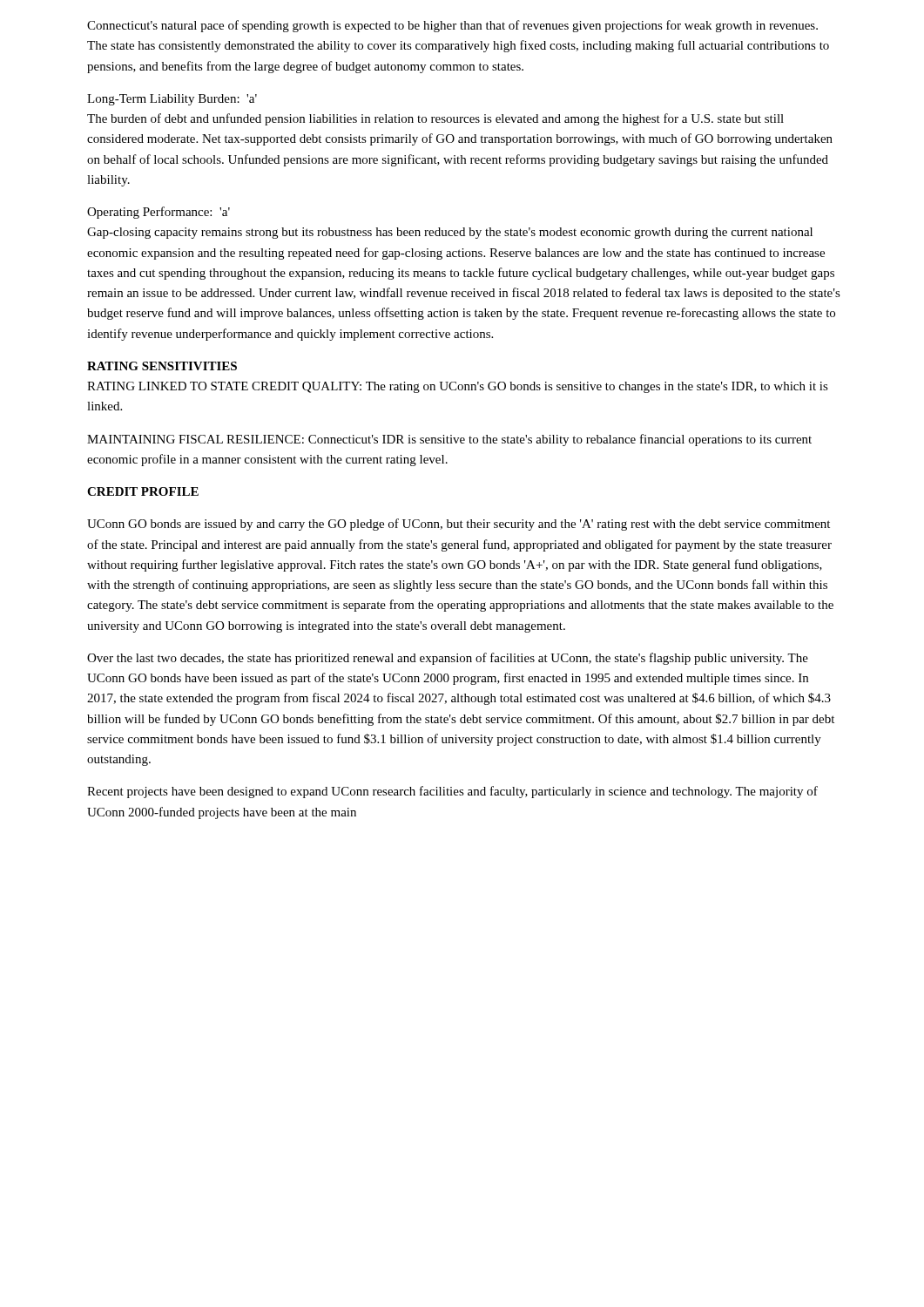The height and width of the screenshot is (1307, 924).
Task: Where does it say "RATING SENSITIVITIES"?
Action: (162, 366)
